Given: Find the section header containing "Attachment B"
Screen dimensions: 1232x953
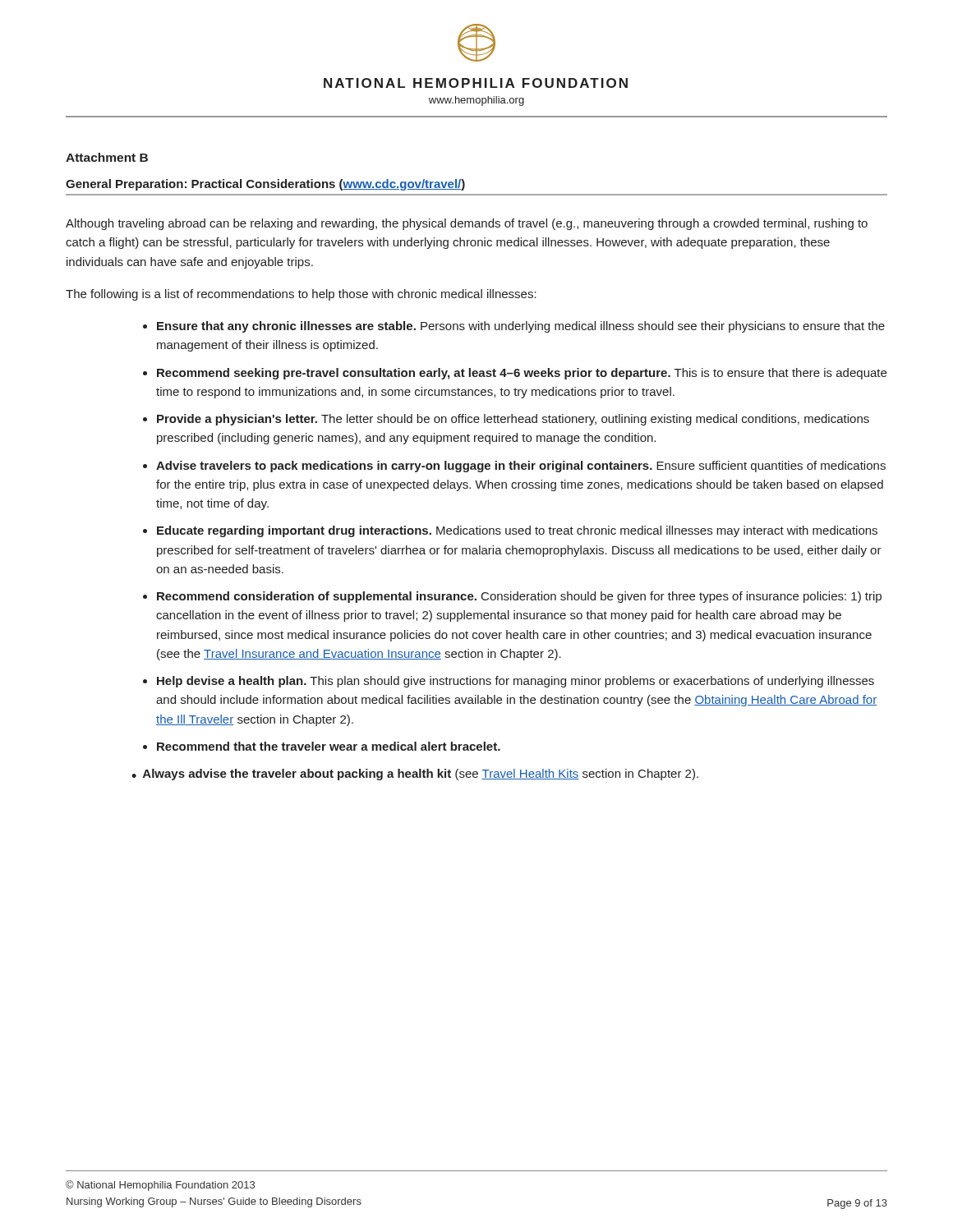Looking at the screenshot, I should (107, 157).
